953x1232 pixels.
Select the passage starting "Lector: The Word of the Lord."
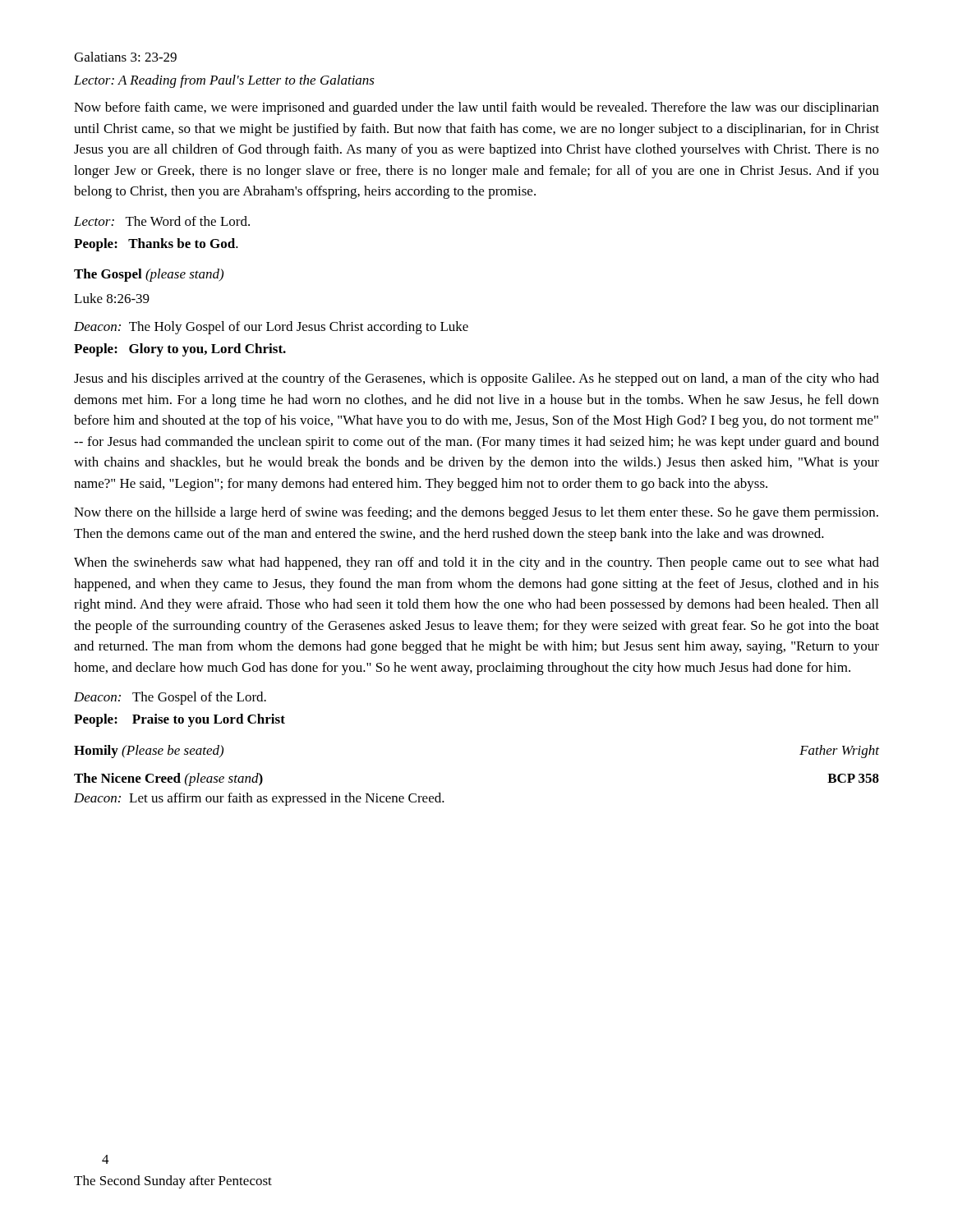pyautogui.click(x=162, y=232)
